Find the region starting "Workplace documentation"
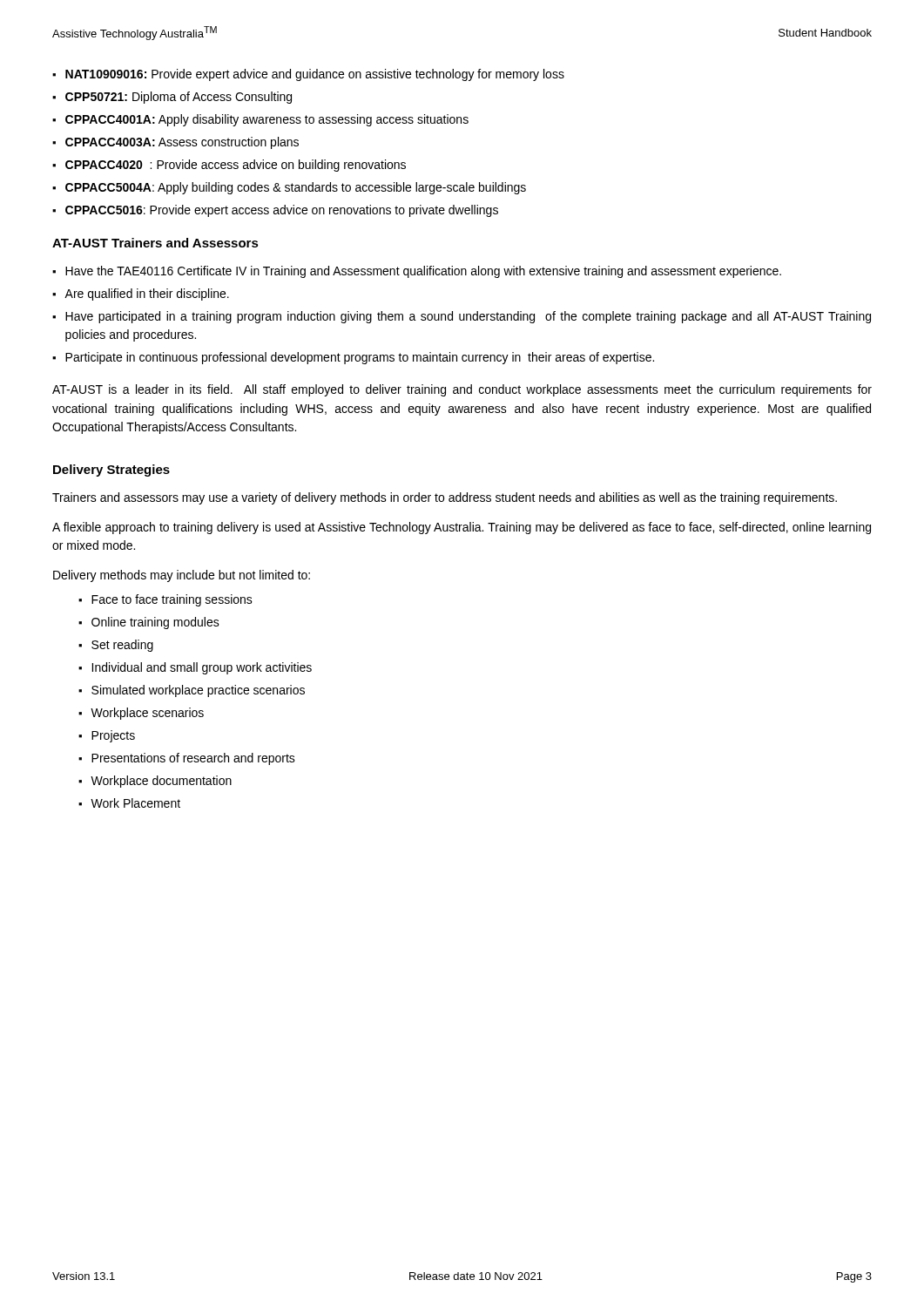This screenshot has height=1307, width=924. [x=161, y=781]
